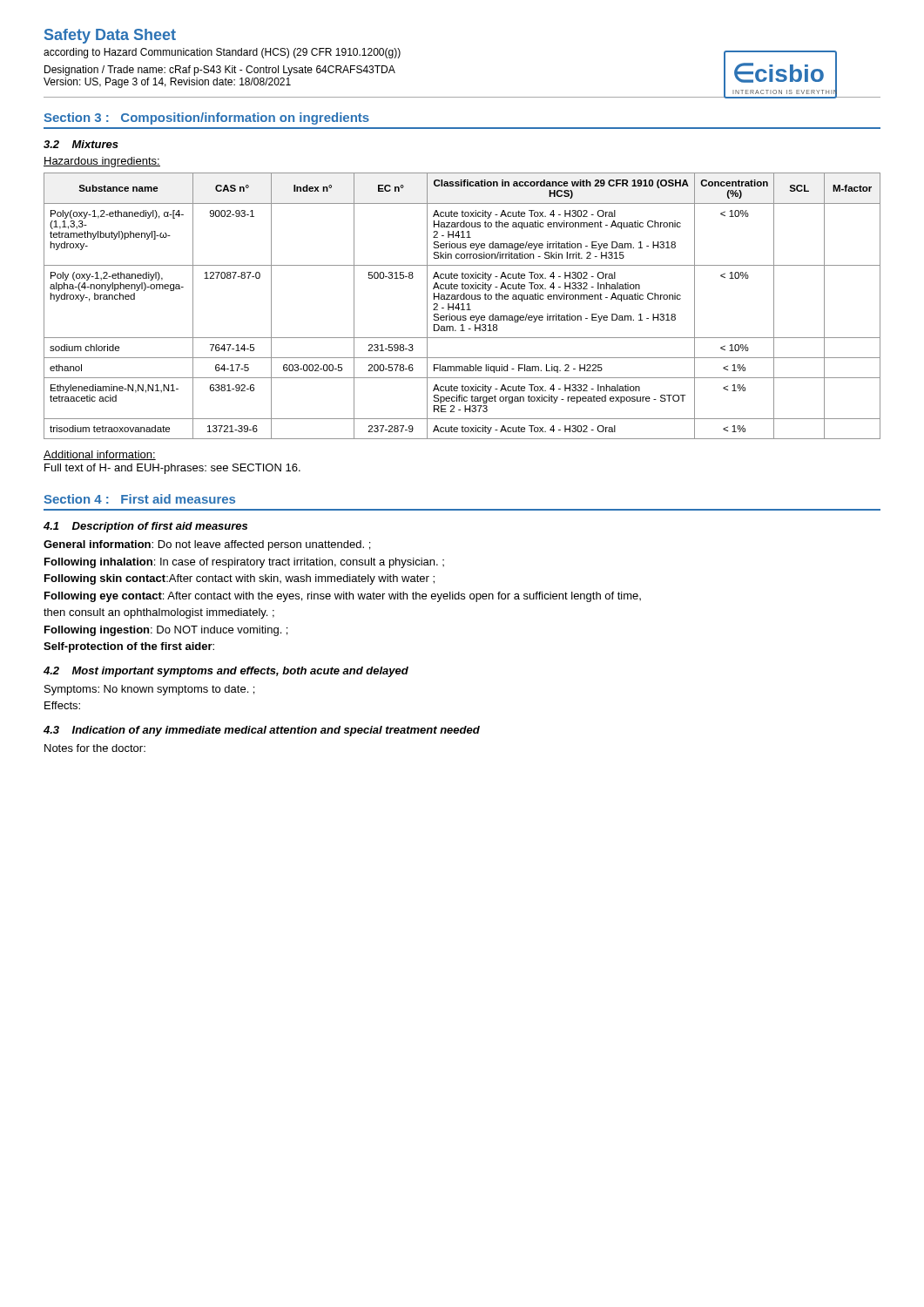The height and width of the screenshot is (1307, 924).
Task: Point to "Notes for the doctor:"
Action: point(95,748)
